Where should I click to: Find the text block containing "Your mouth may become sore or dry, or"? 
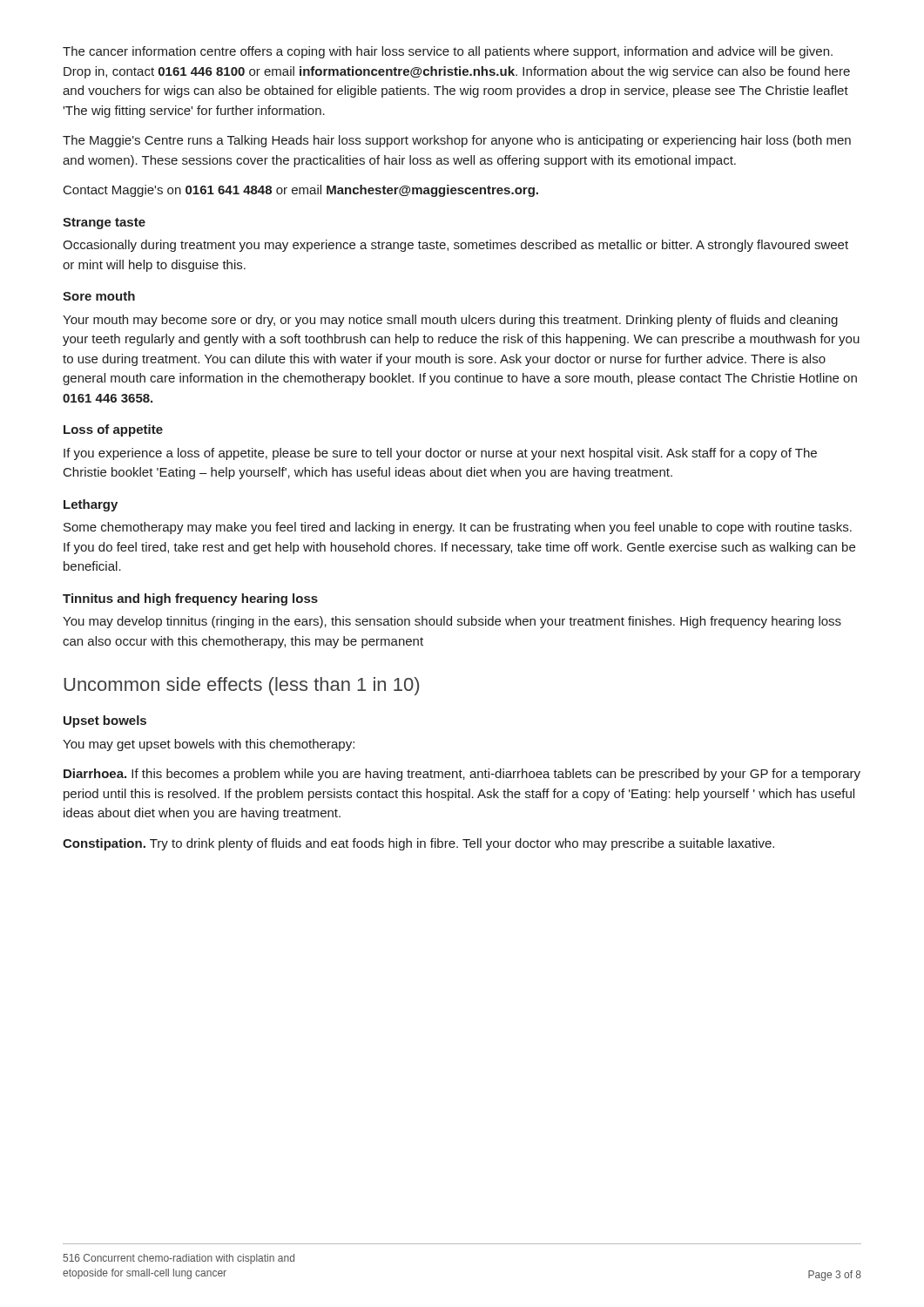[462, 359]
